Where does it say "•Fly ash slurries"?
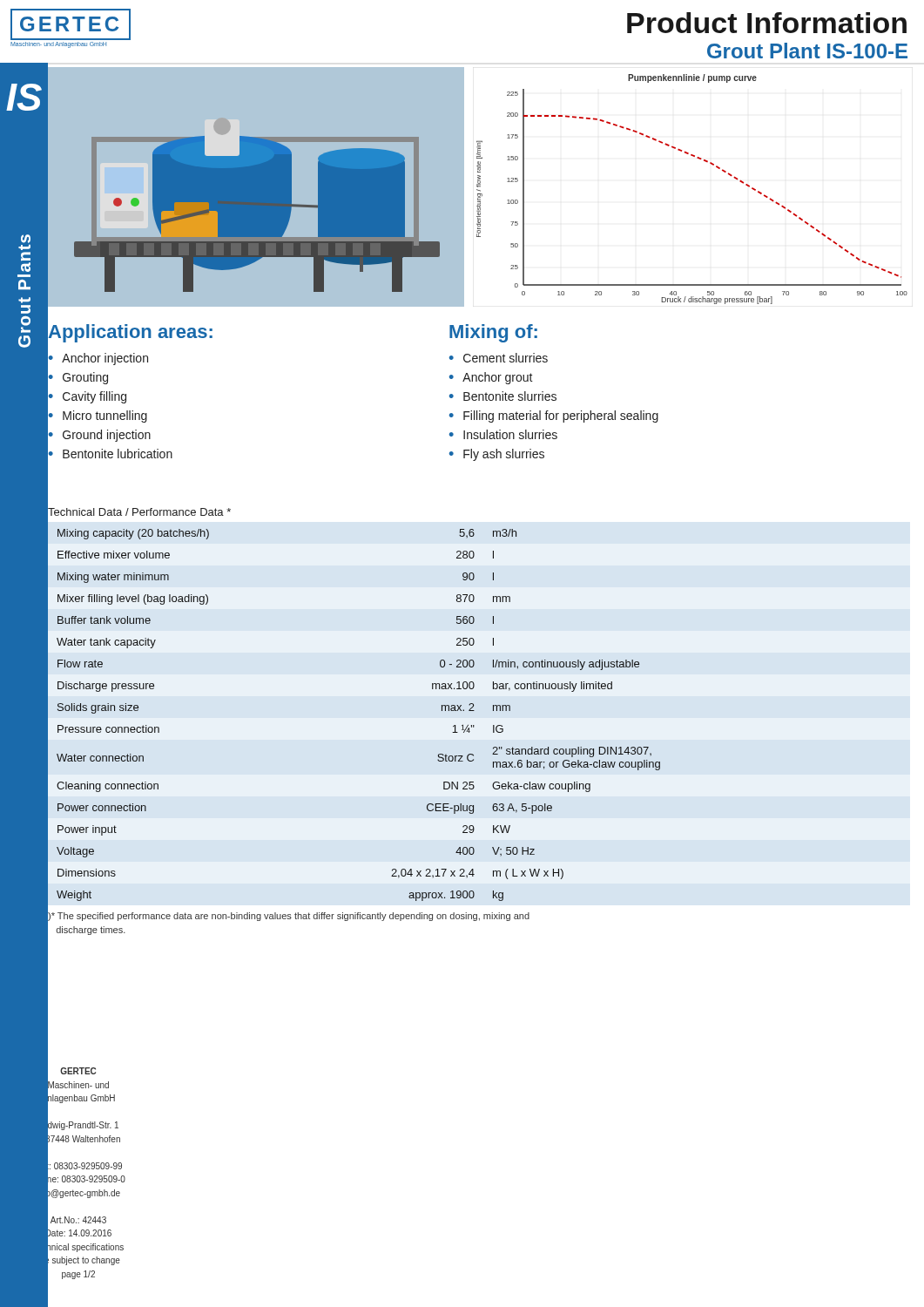 [497, 454]
